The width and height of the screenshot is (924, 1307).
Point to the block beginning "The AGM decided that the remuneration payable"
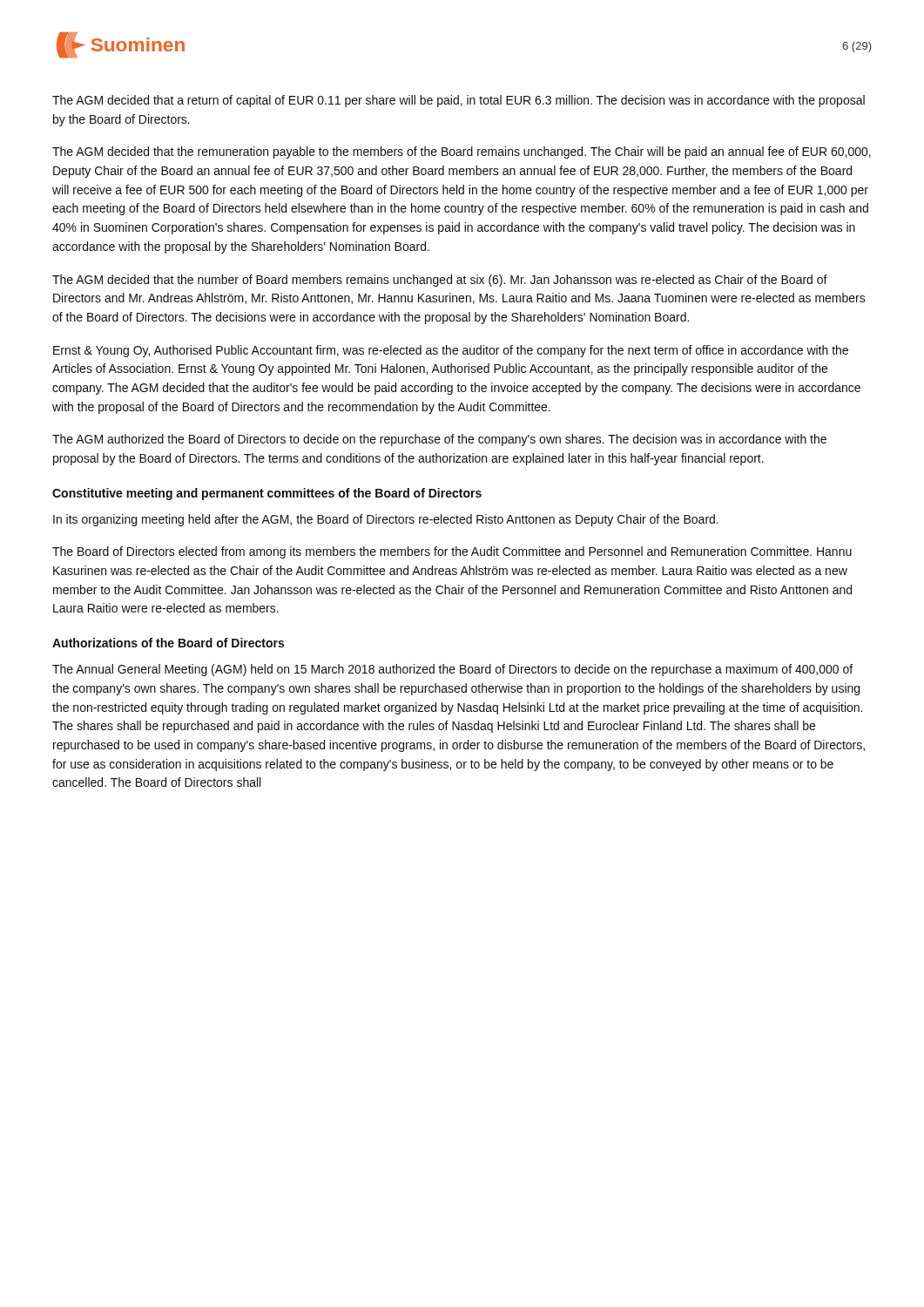pyautogui.click(x=462, y=199)
